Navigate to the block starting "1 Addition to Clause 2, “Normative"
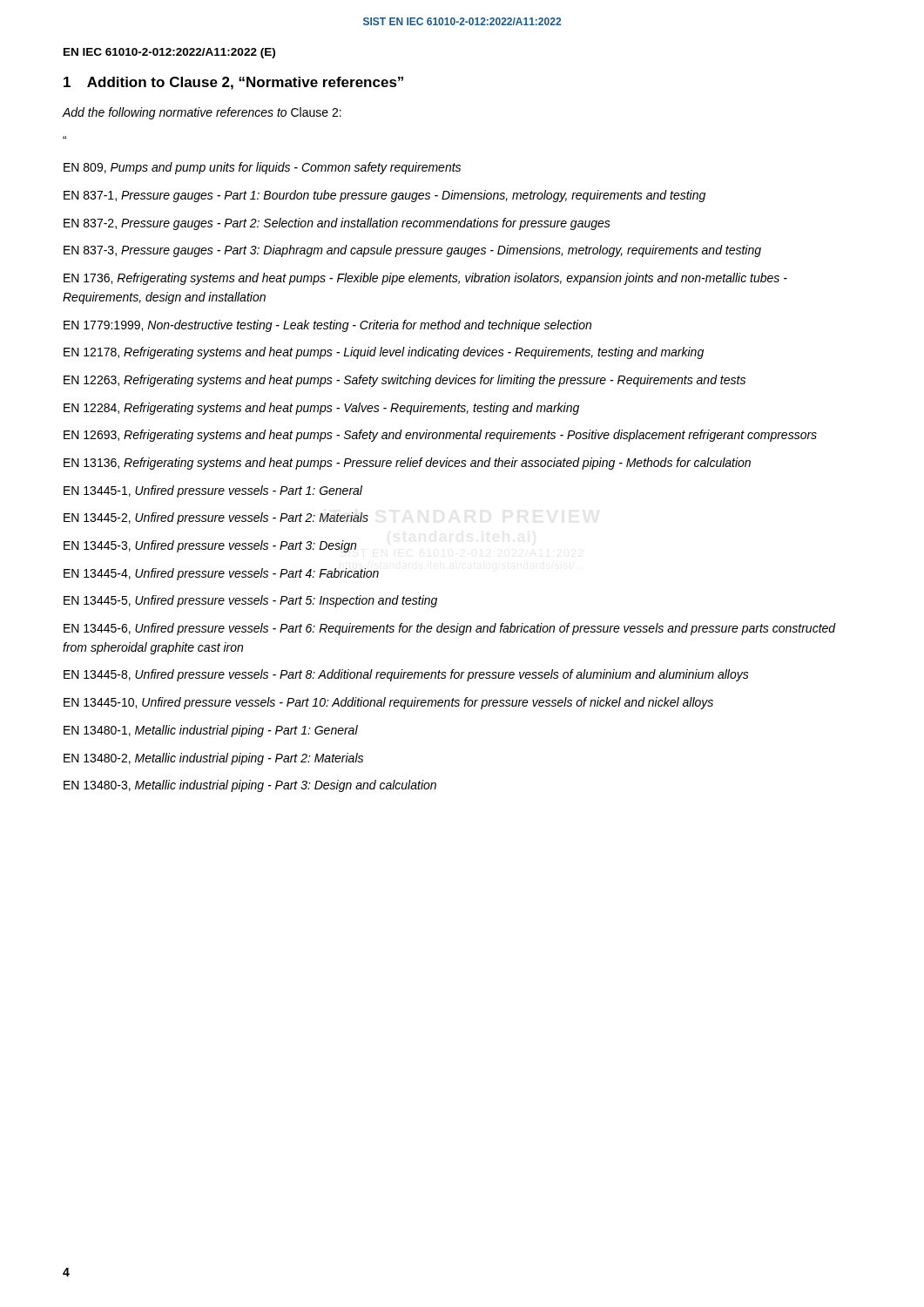The height and width of the screenshot is (1307, 924). click(234, 82)
